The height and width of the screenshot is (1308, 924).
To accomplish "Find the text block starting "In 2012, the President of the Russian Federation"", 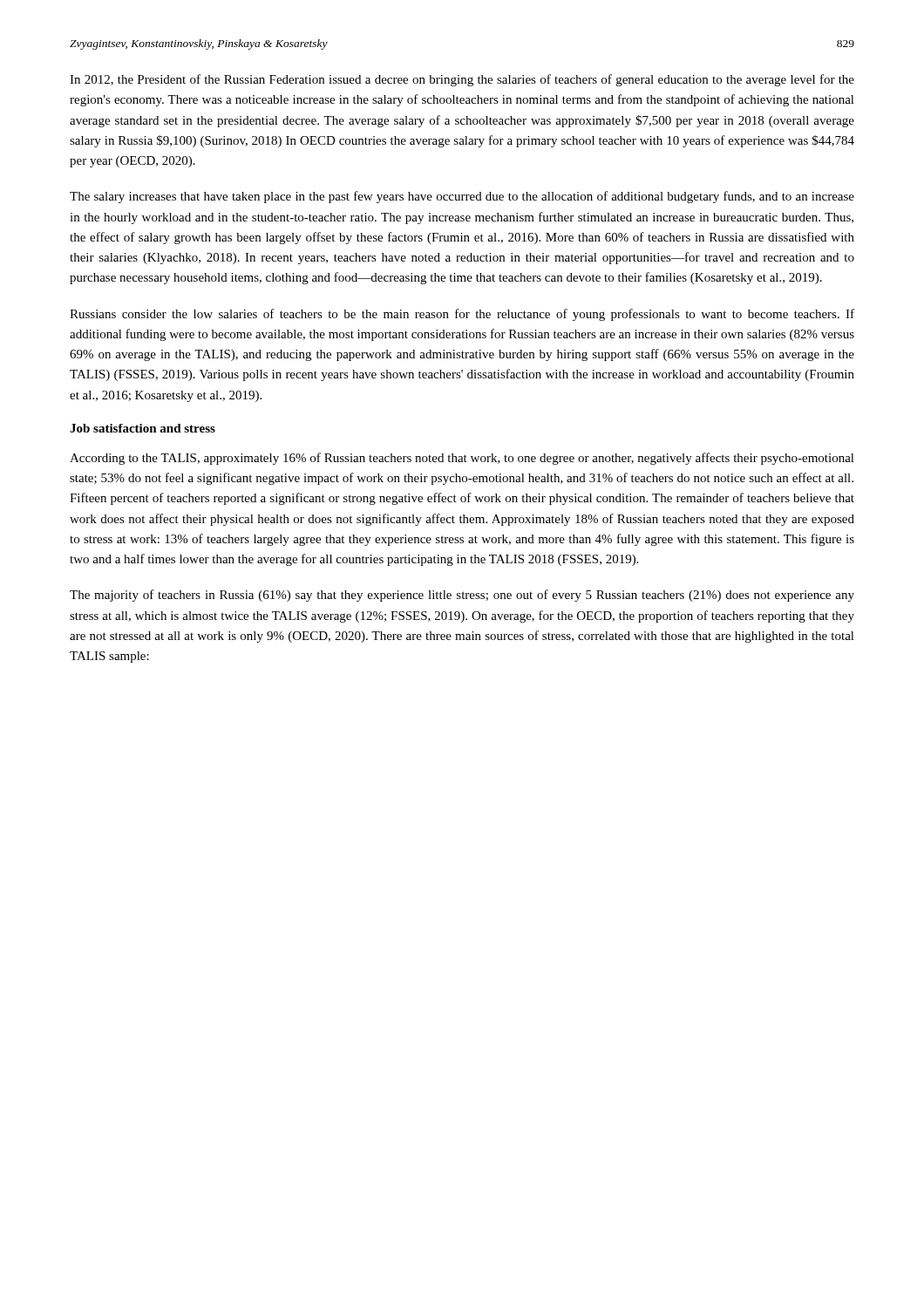I will [x=462, y=120].
